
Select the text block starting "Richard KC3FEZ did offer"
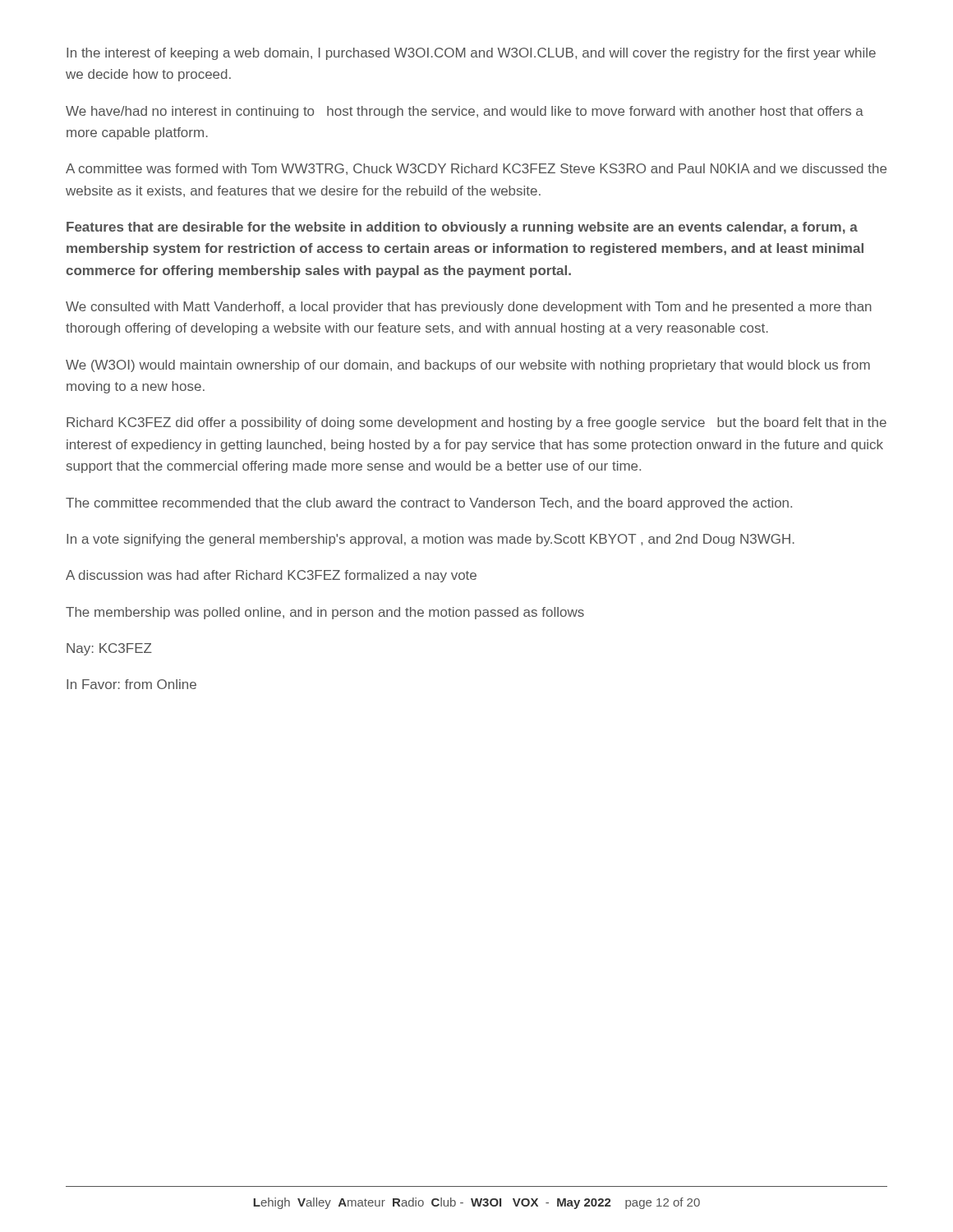coord(476,445)
